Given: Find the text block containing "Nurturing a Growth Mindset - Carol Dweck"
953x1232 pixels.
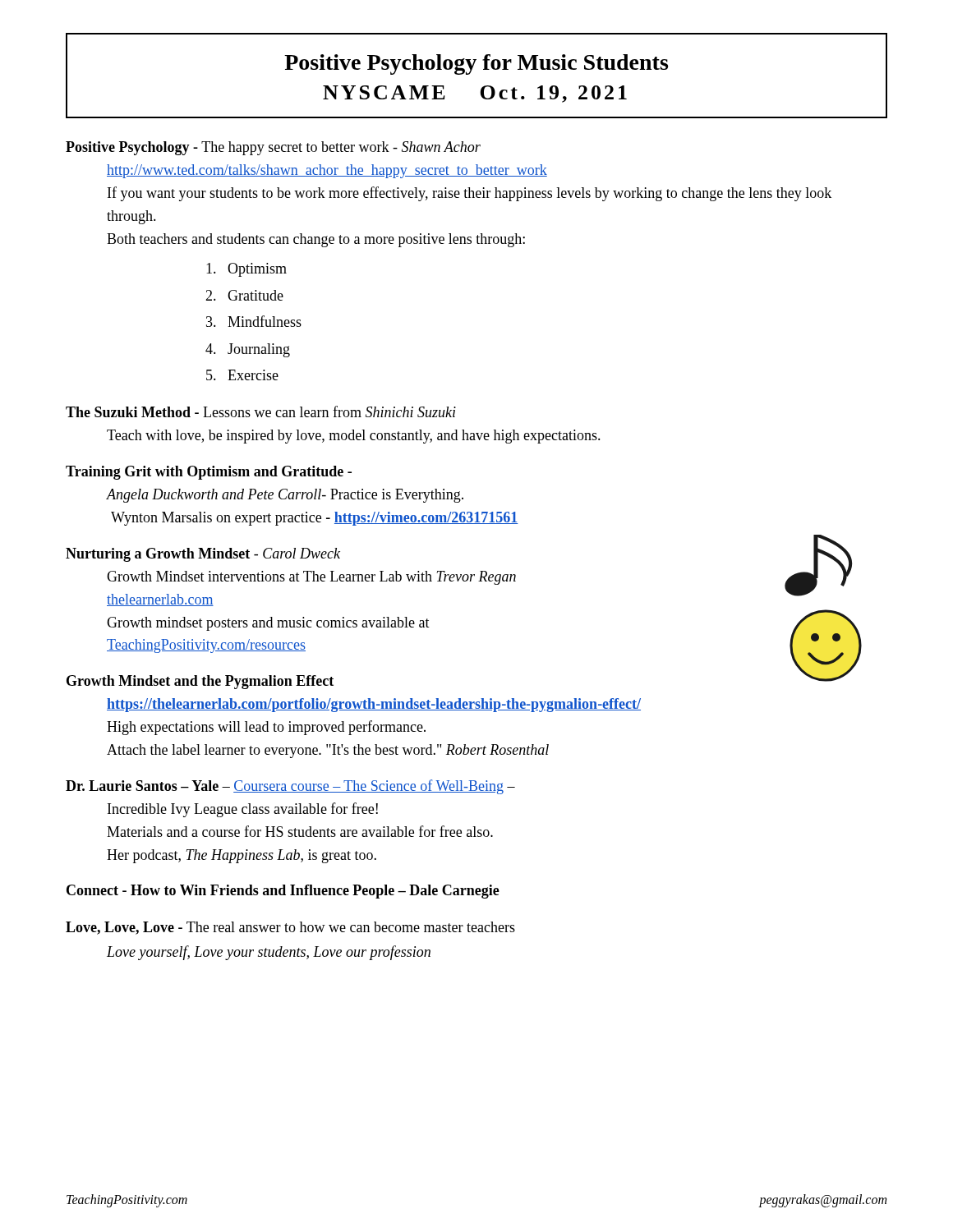Looking at the screenshot, I should click(x=203, y=555).
